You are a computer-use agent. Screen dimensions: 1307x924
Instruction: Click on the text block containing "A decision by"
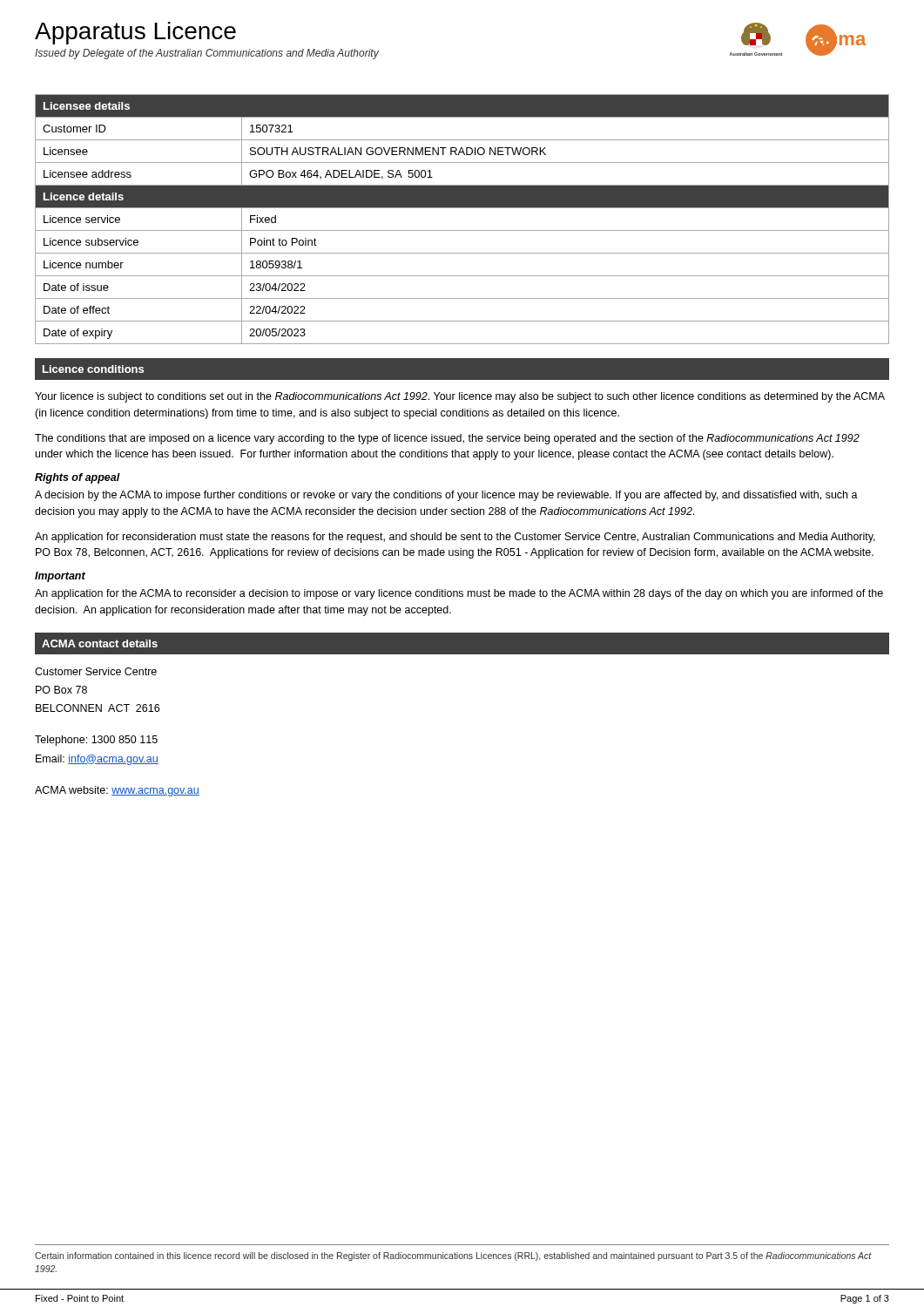pos(446,503)
